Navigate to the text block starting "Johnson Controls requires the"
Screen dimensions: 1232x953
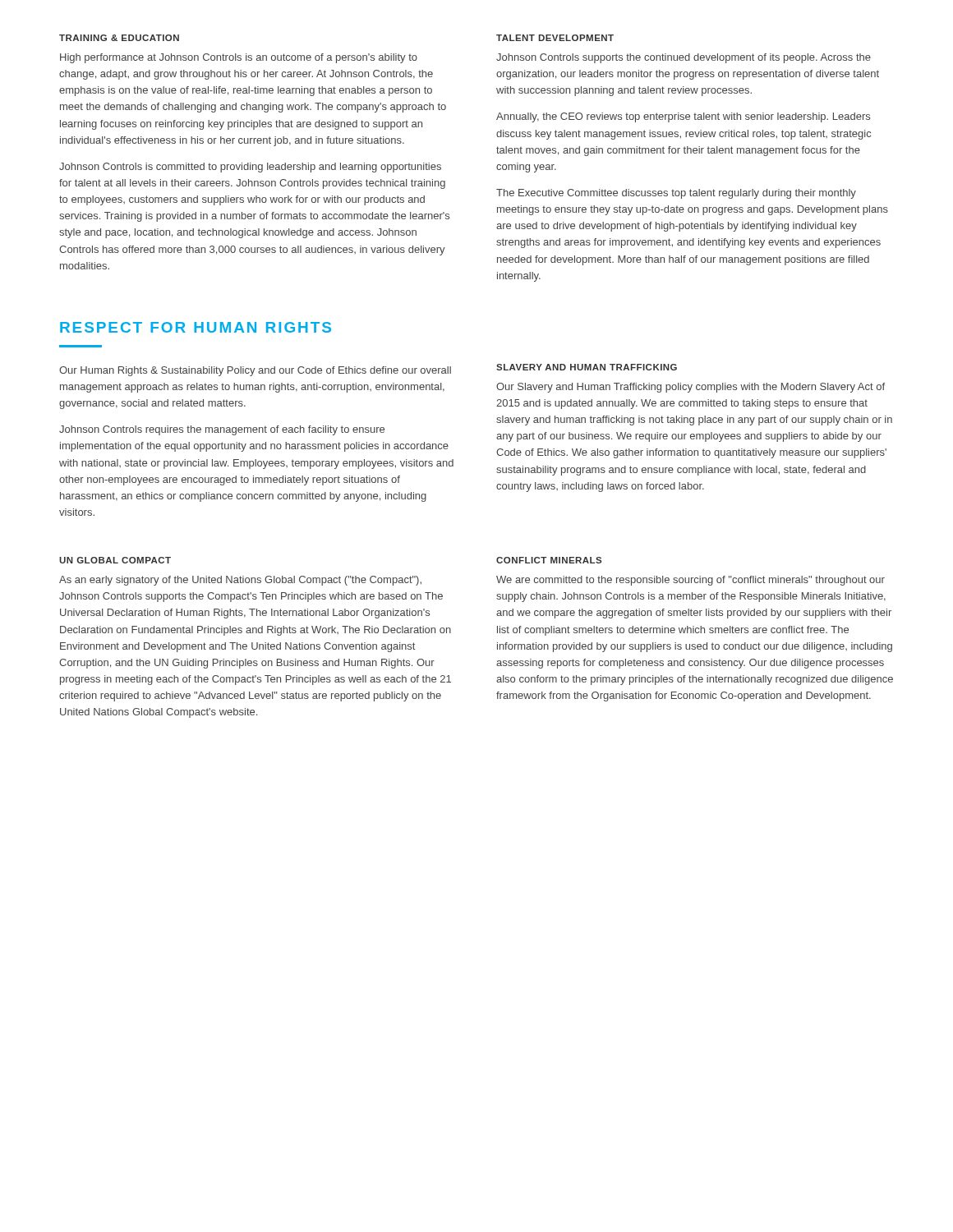click(257, 471)
